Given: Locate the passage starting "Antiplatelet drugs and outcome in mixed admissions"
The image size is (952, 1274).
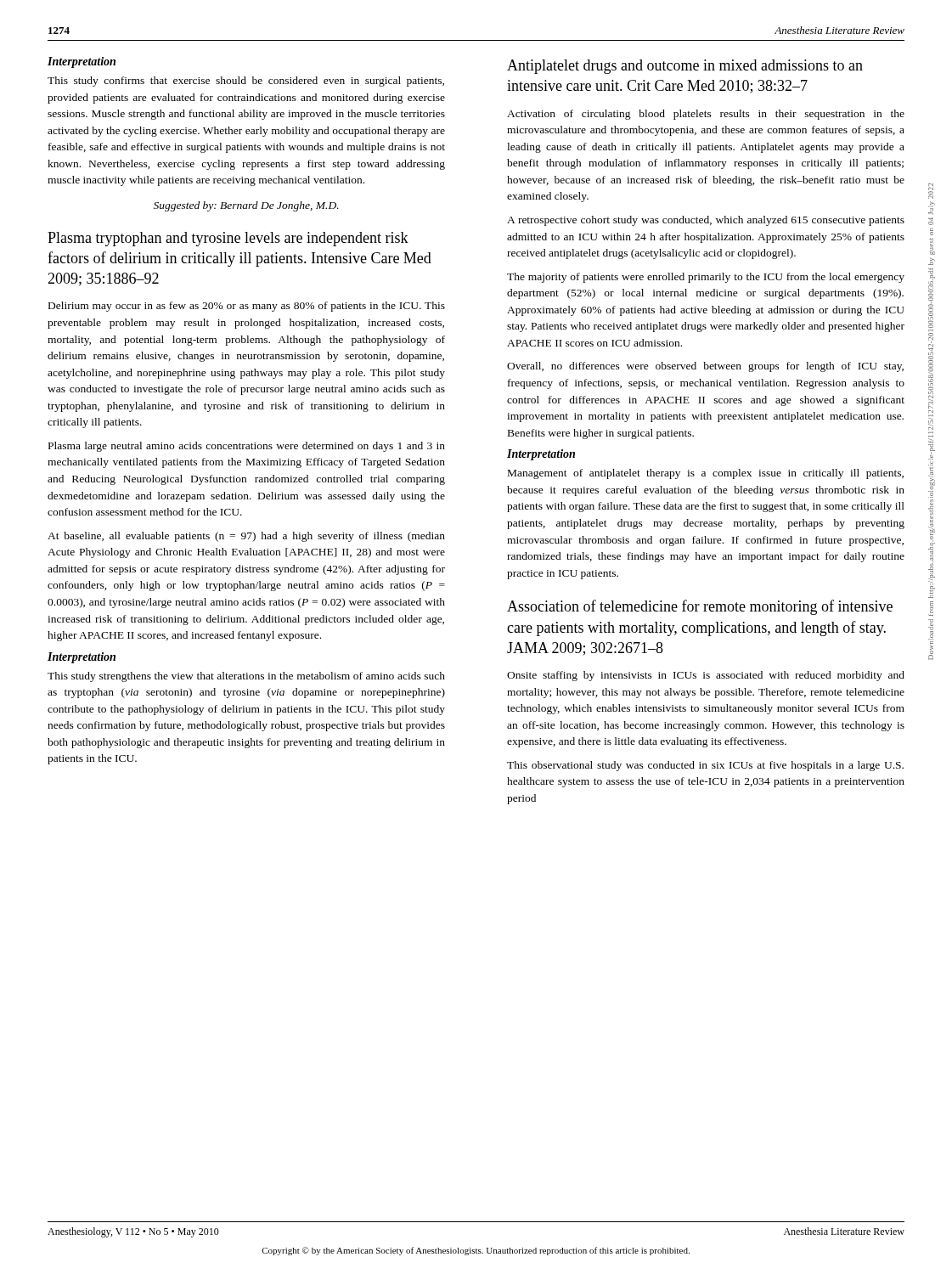Looking at the screenshot, I should click(x=685, y=76).
